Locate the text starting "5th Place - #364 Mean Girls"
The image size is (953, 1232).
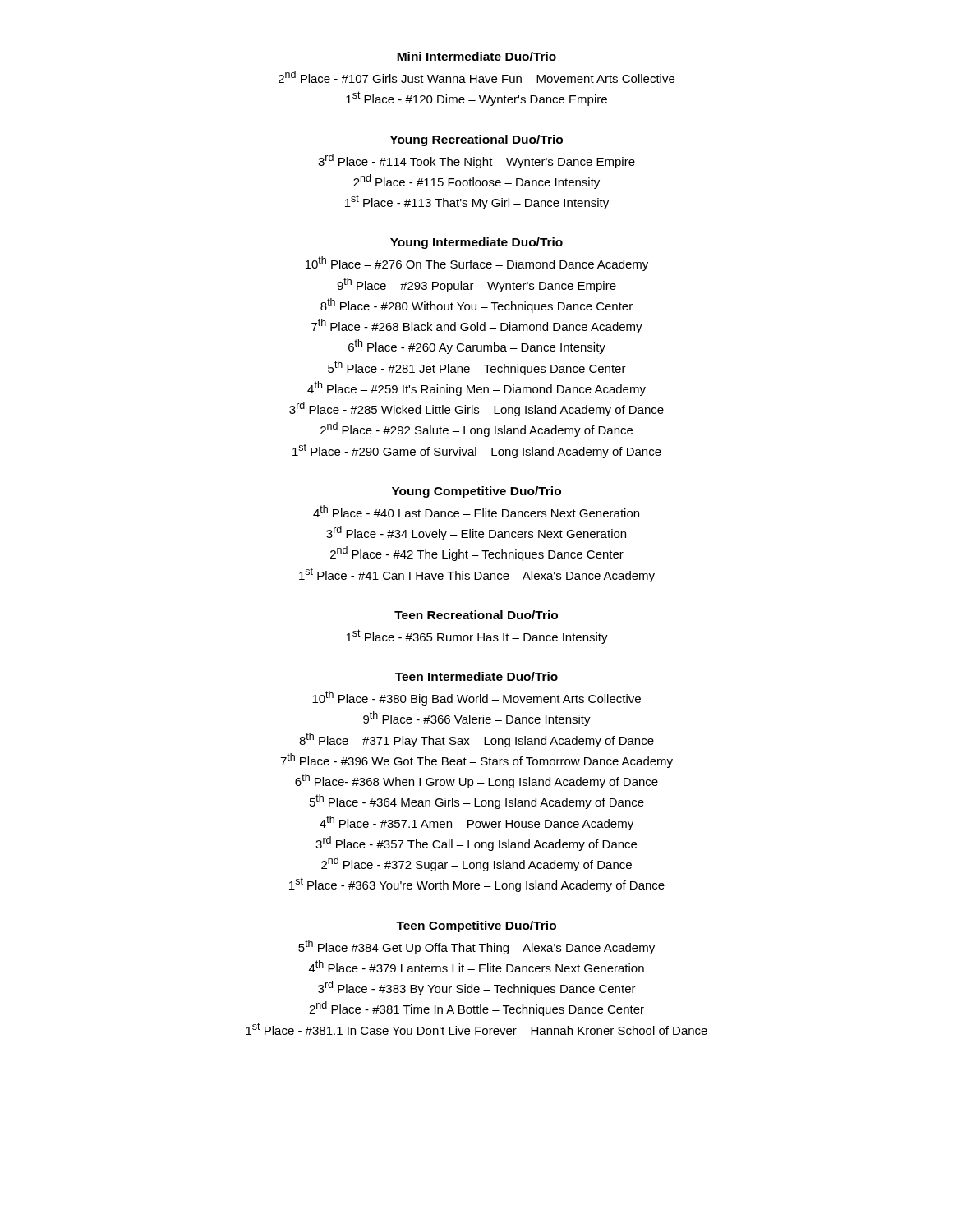(x=476, y=801)
